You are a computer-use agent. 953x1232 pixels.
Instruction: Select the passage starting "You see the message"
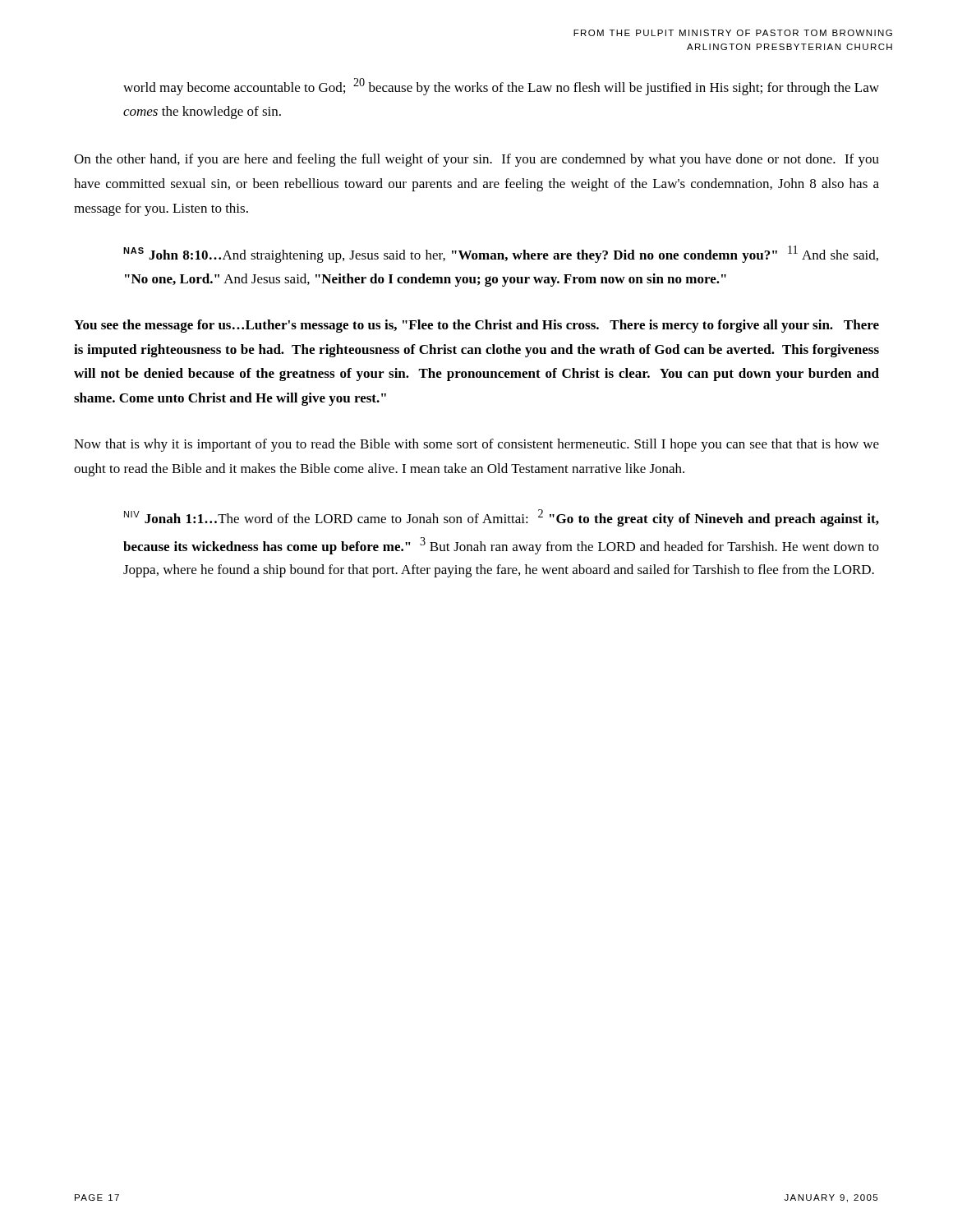476,362
